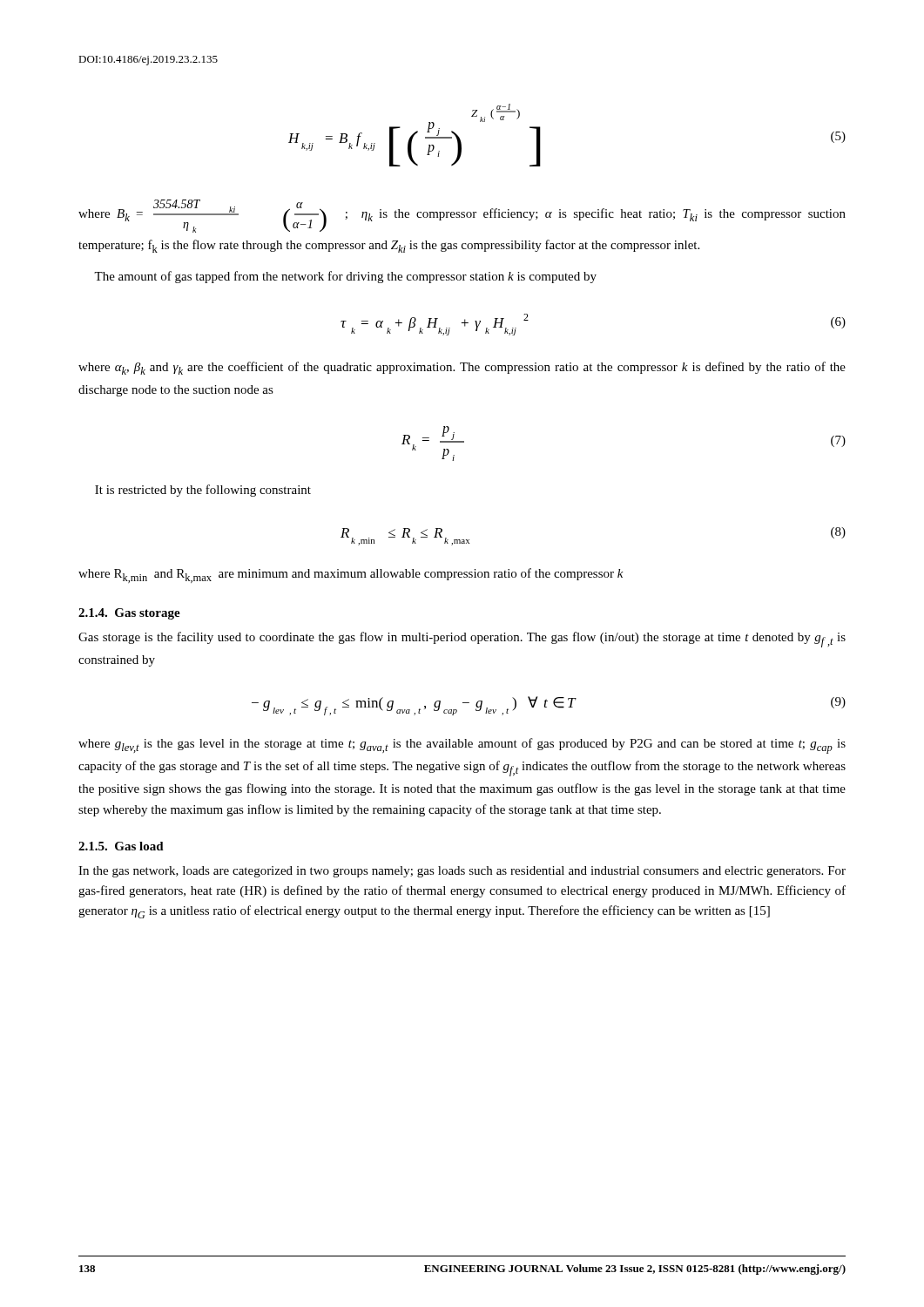Select the block starting "− g lev , t ≤"
924x1307 pixels.
tap(547, 702)
